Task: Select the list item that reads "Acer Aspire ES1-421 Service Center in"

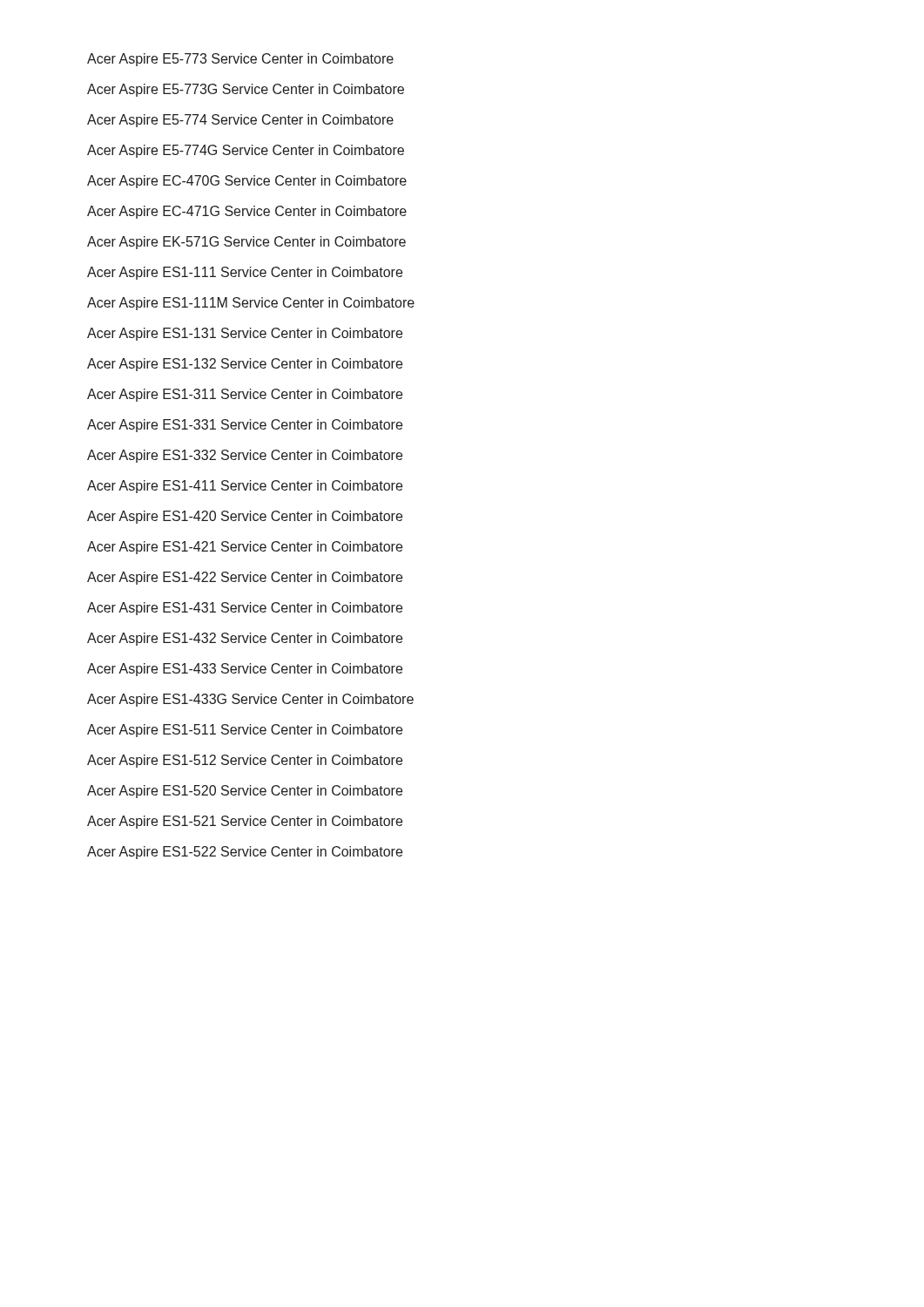Action: click(245, 547)
